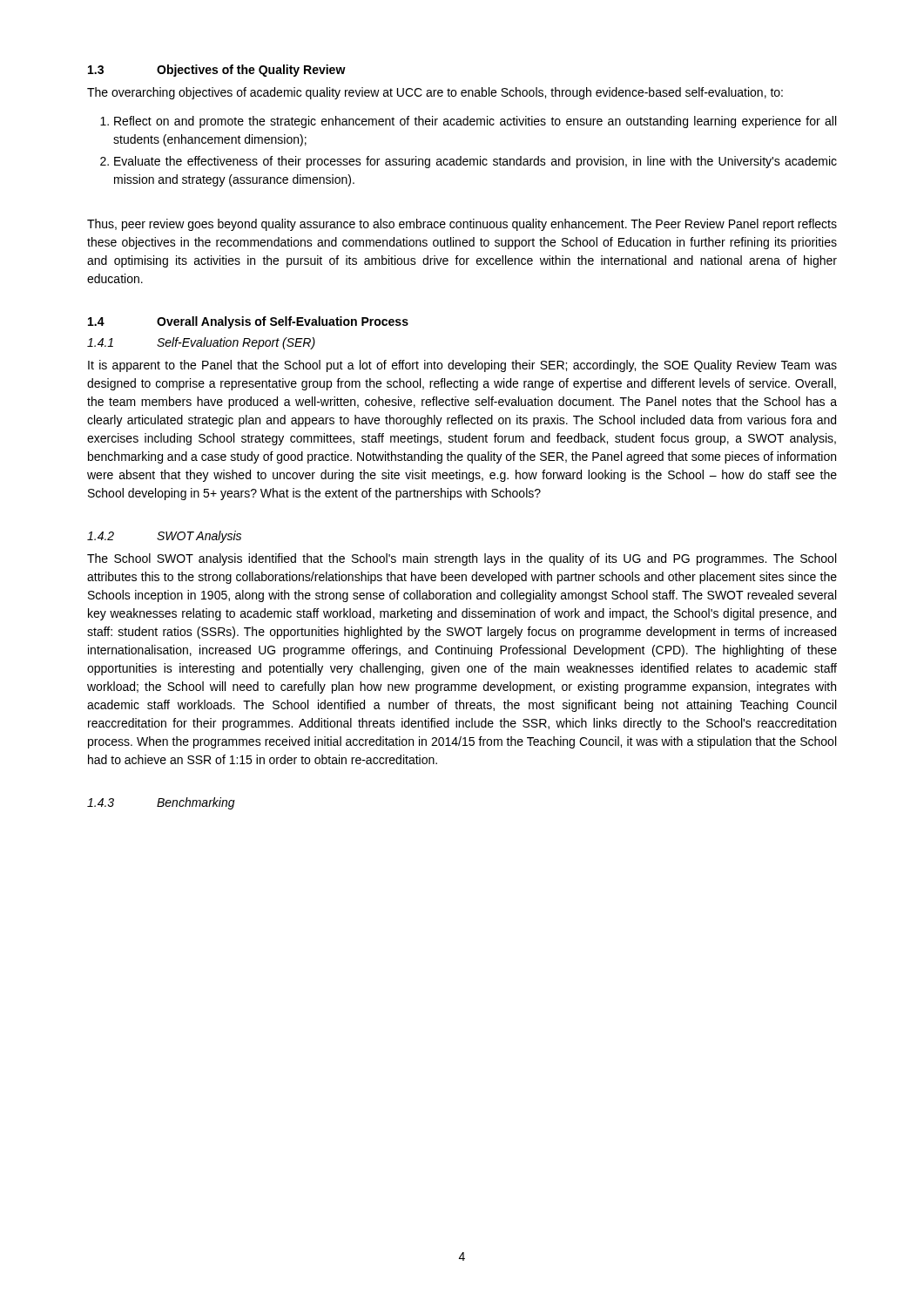Find the section header on this page that starts "1.4 Overall Analysis"
The image size is (924, 1307).
click(248, 322)
